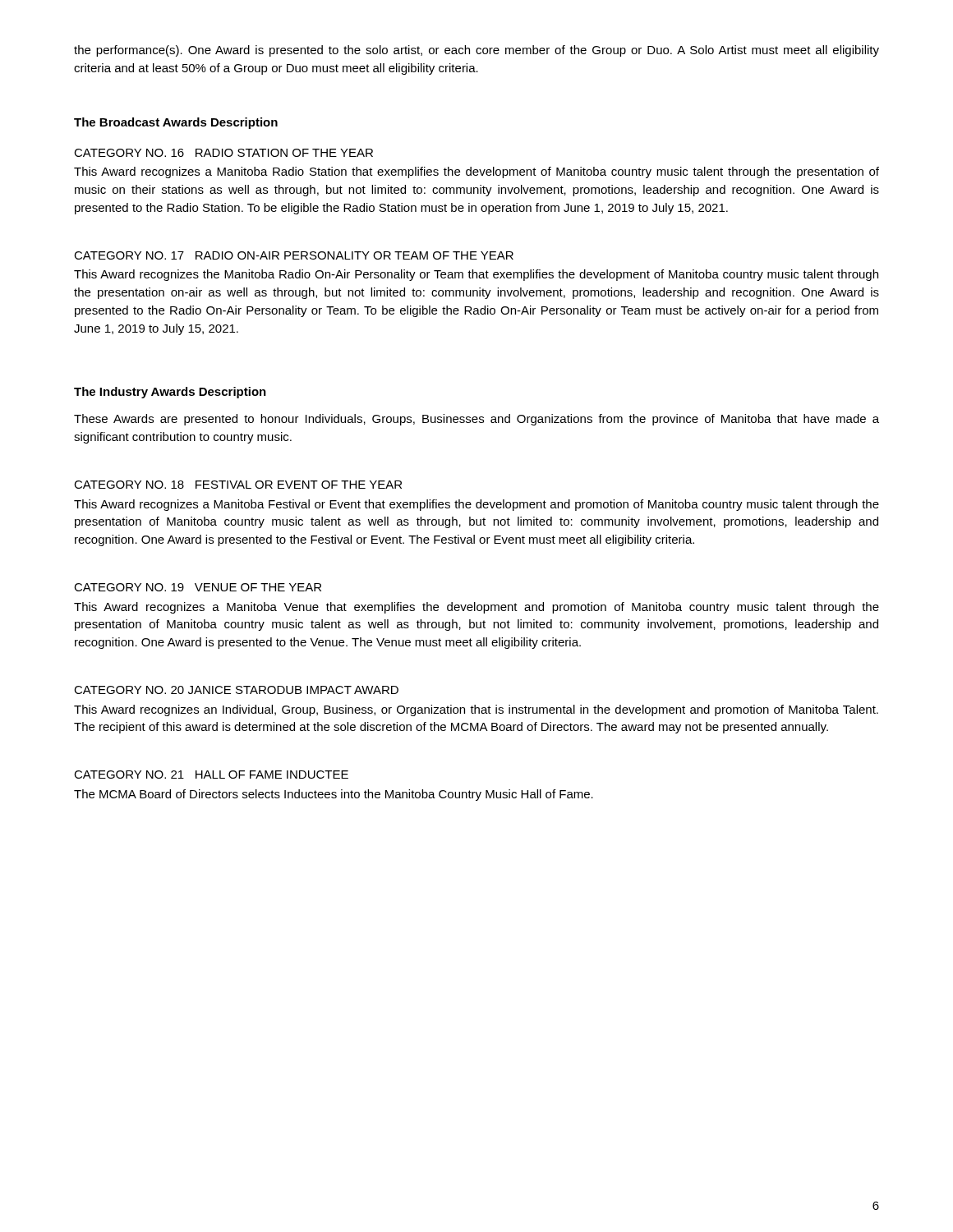Select the text with the text "CATEGORY NO. 21 HALL OF FAME INDUCTEE"
This screenshot has height=1232, width=953.
pyautogui.click(x=211, y=774)
